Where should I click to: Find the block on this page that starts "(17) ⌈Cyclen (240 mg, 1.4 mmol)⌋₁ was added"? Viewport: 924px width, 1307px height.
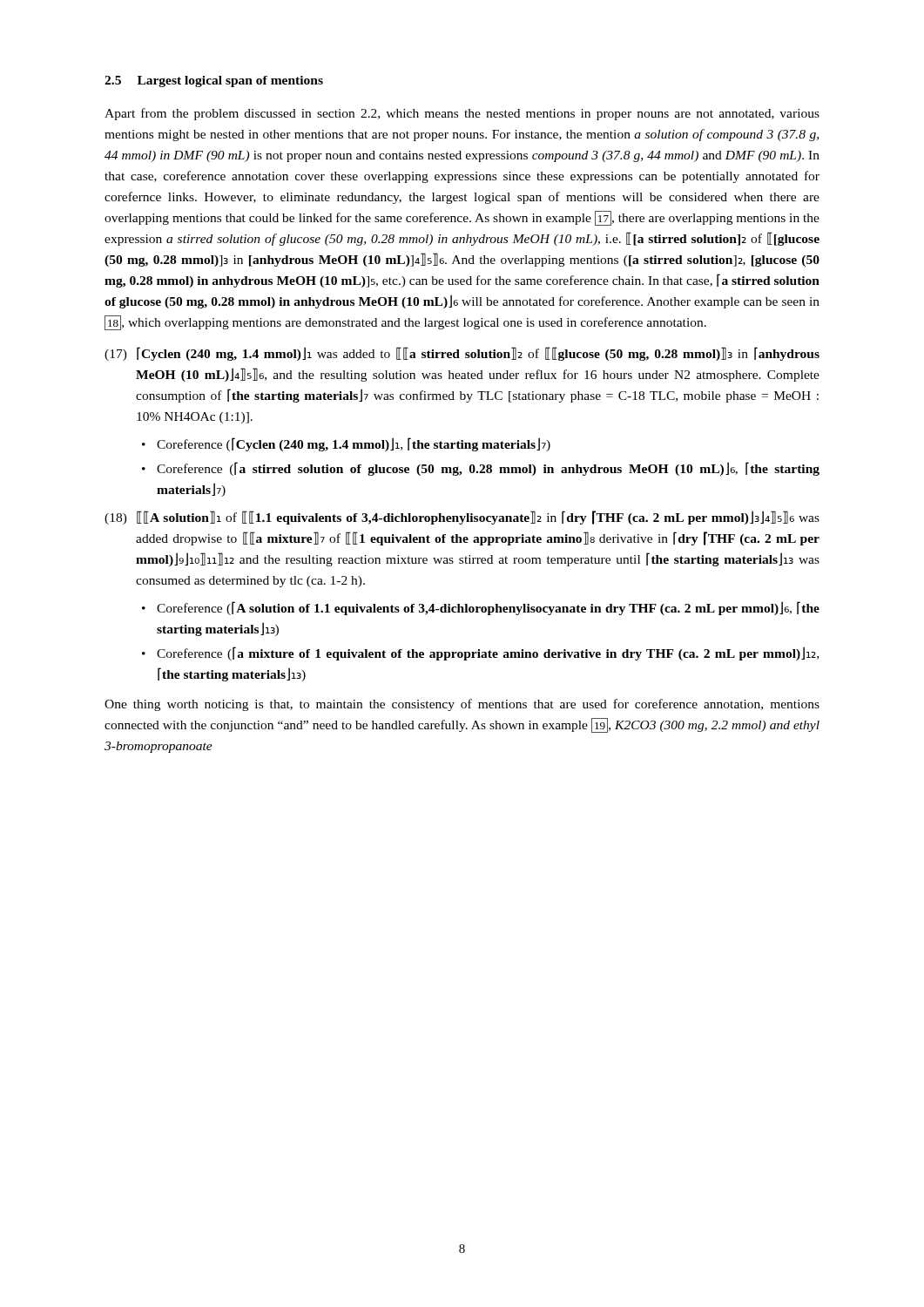(462, 354)
